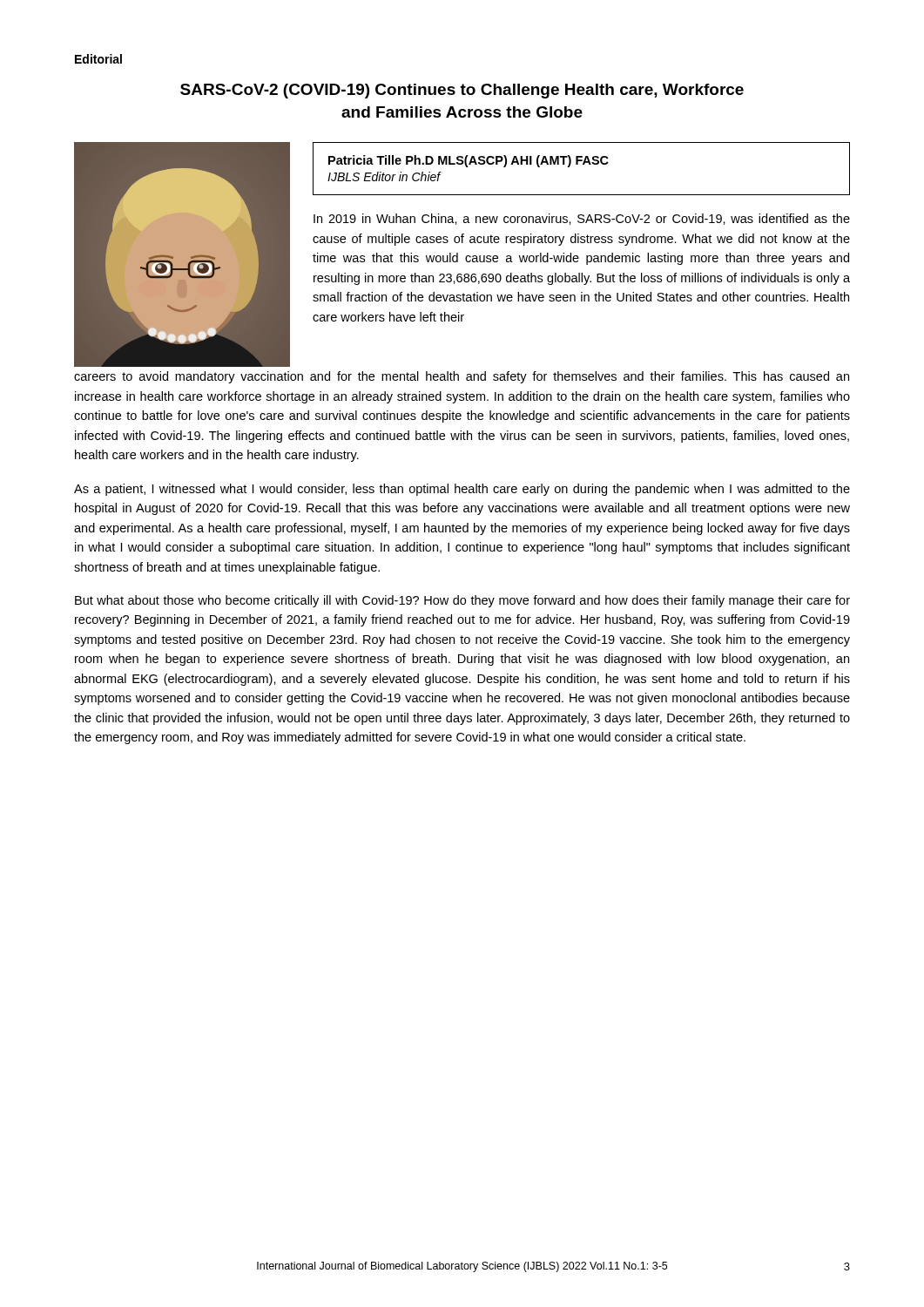Click on the photo
This screenshot has height=1307, width=924.
tap(182, 255)
